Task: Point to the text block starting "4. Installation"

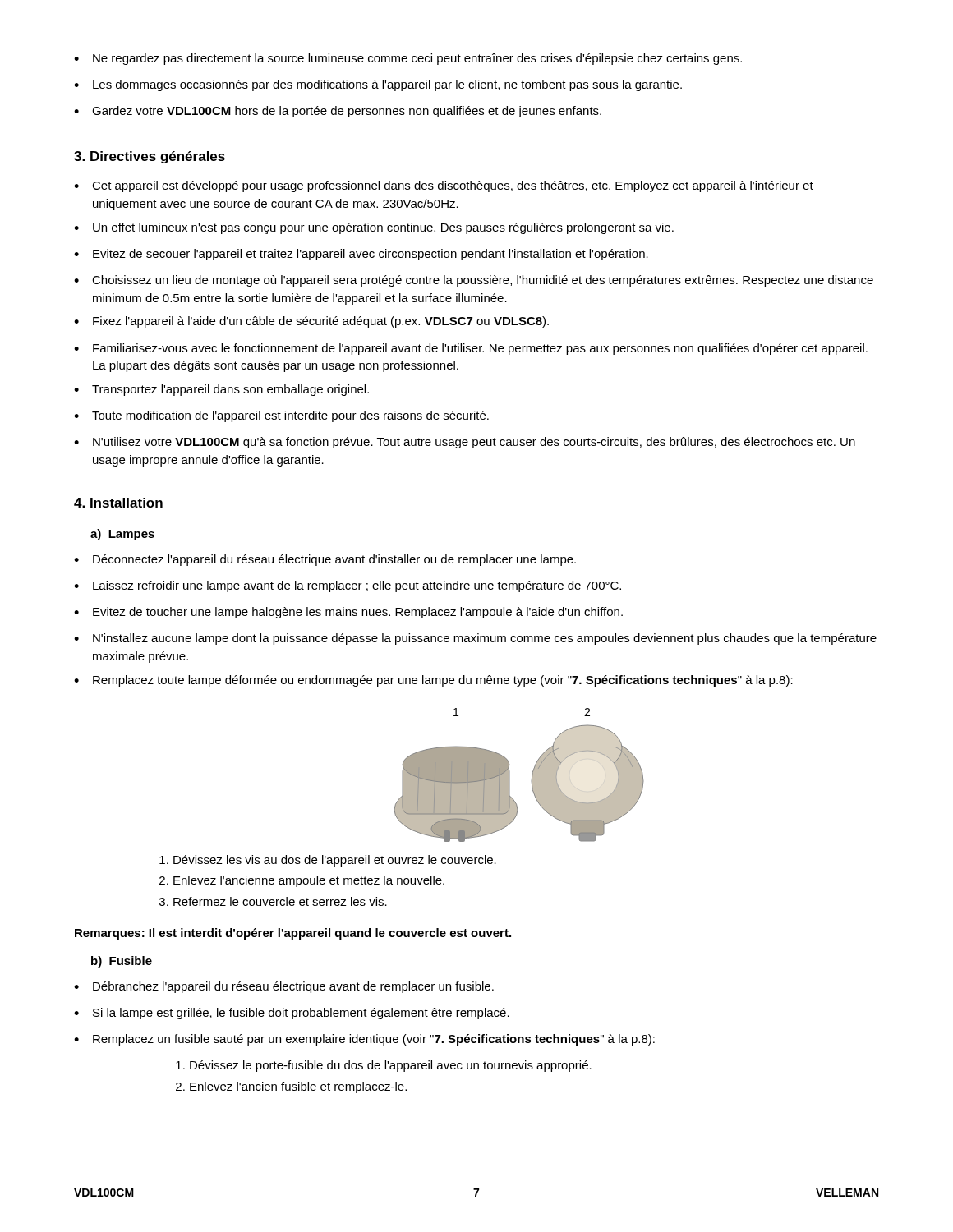Action: pyautogui.click(x=119, y=503)
